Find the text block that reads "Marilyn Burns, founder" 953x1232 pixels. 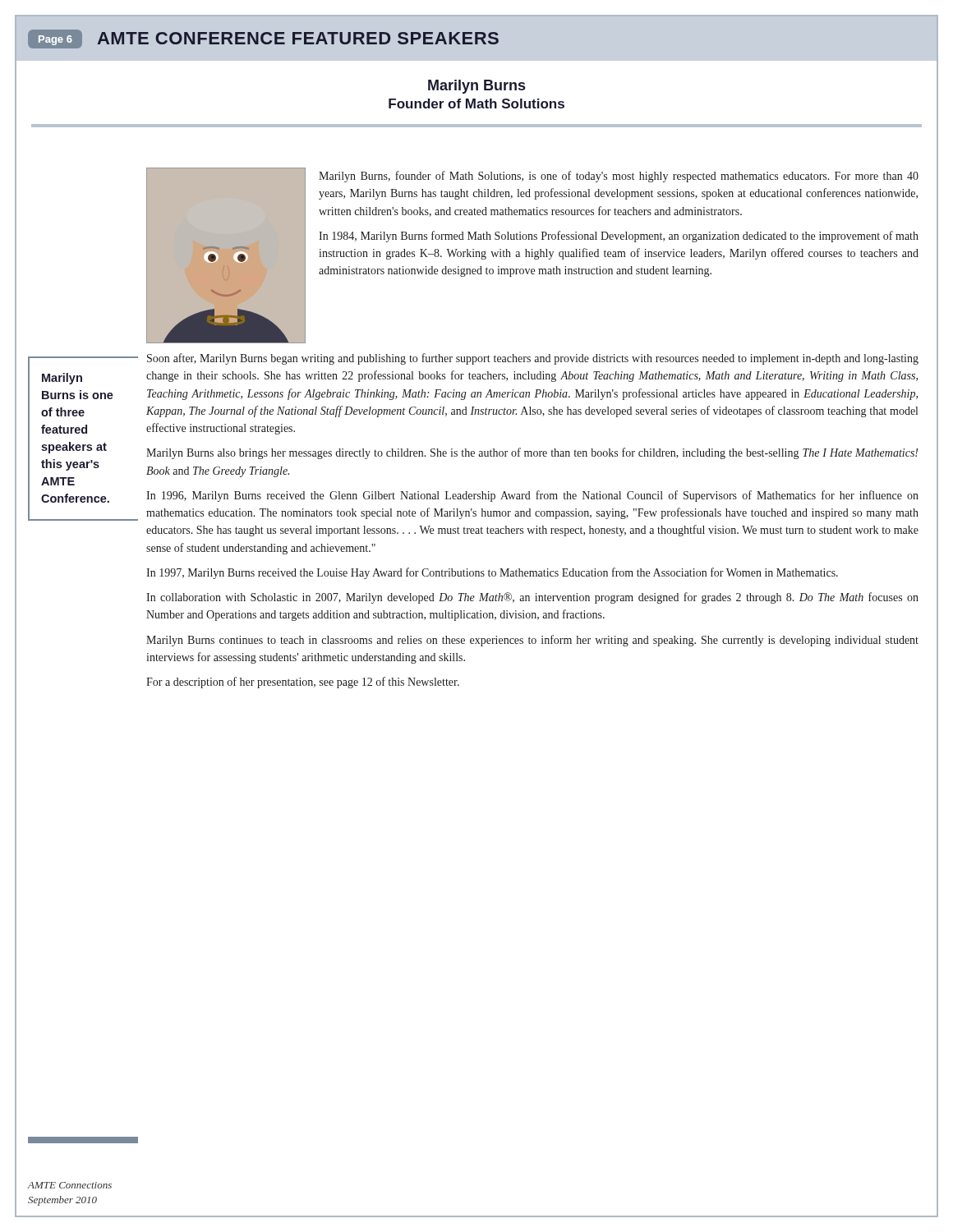pos(619,194)
